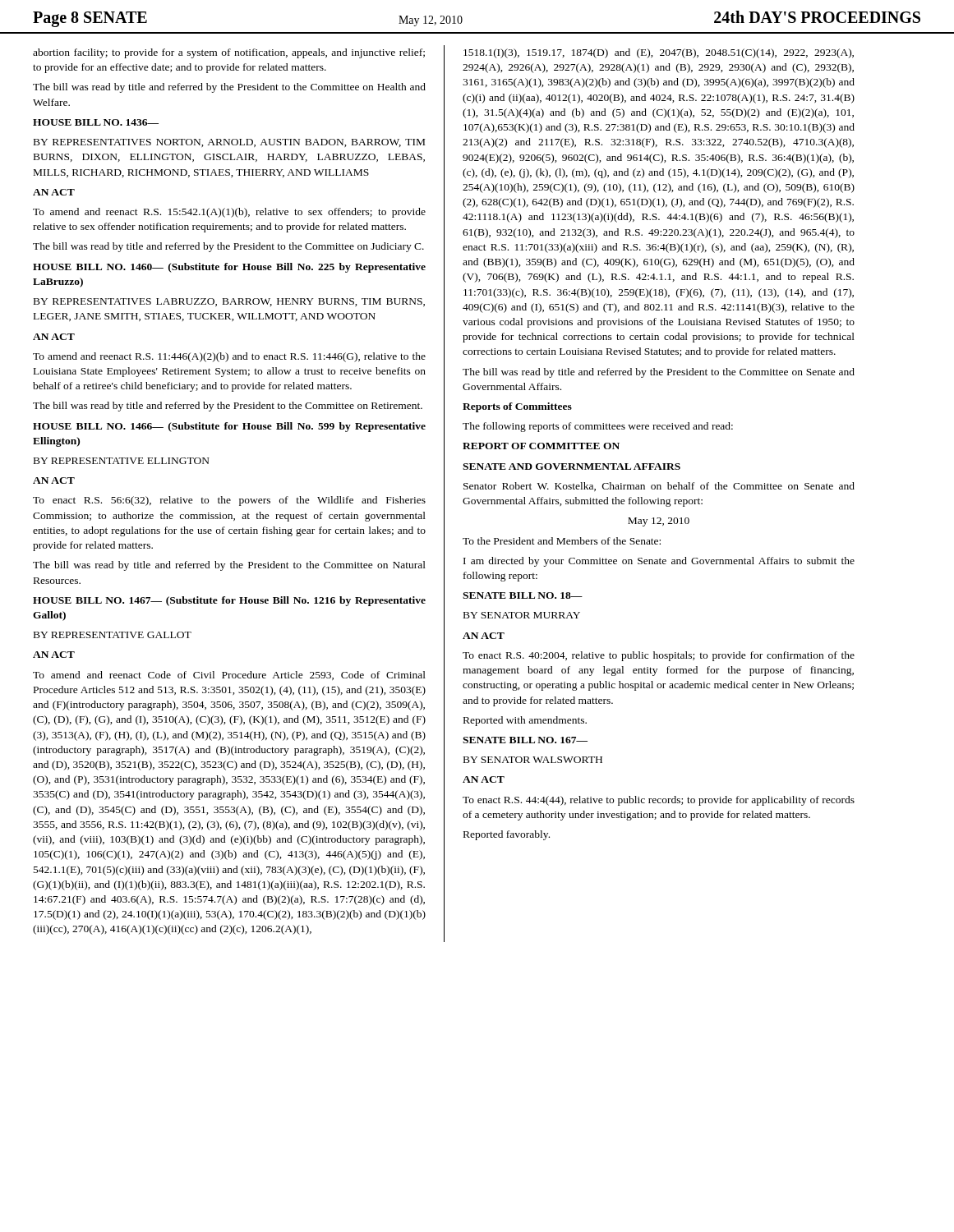Viewport: 954px width, 1232px height.
Task: Select the text block with the text "BY REPRESENTATIVE ELLINGTON AN ACT To enact"
Action: click(229, 503)
